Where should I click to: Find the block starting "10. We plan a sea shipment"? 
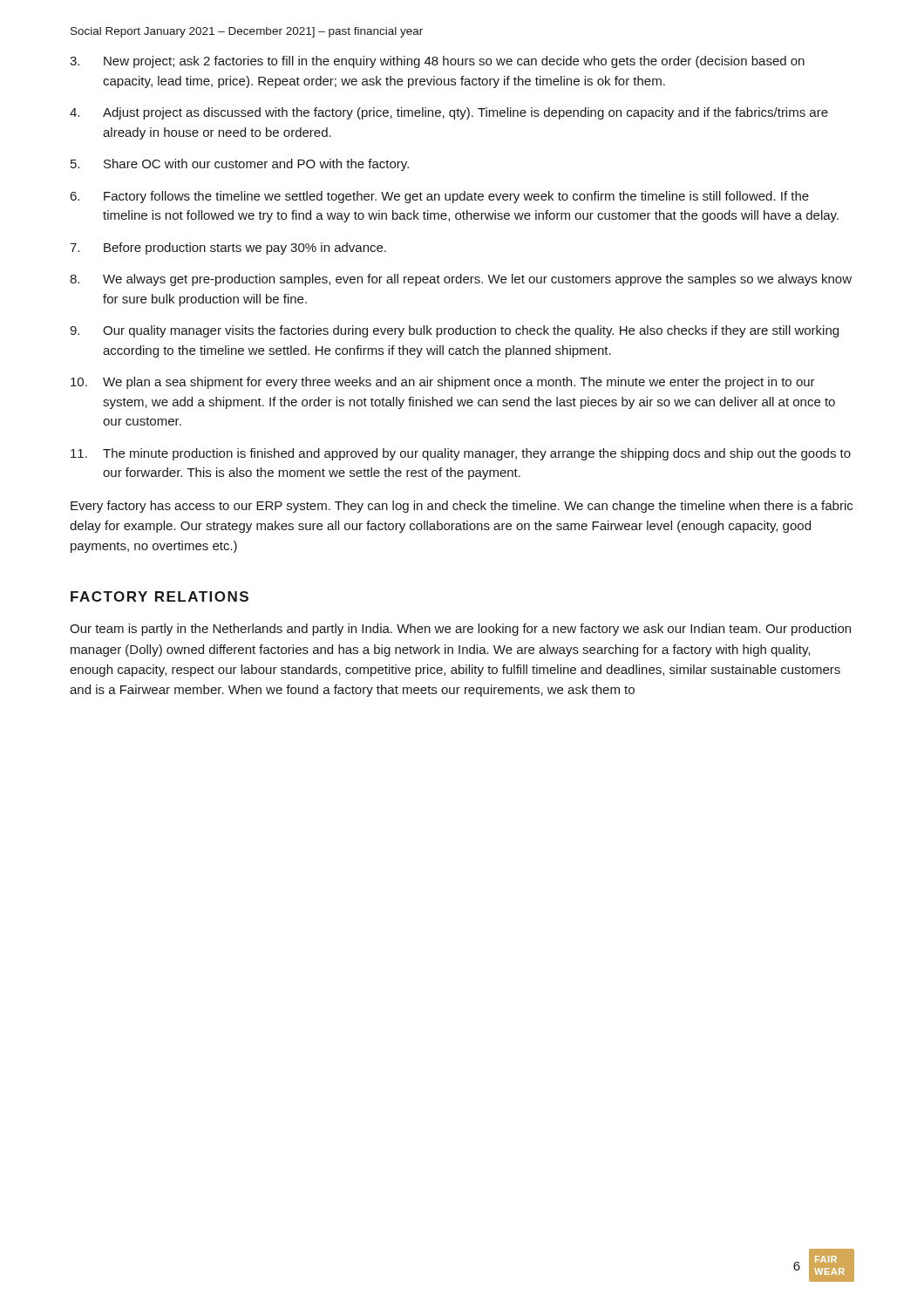(462, 402)
